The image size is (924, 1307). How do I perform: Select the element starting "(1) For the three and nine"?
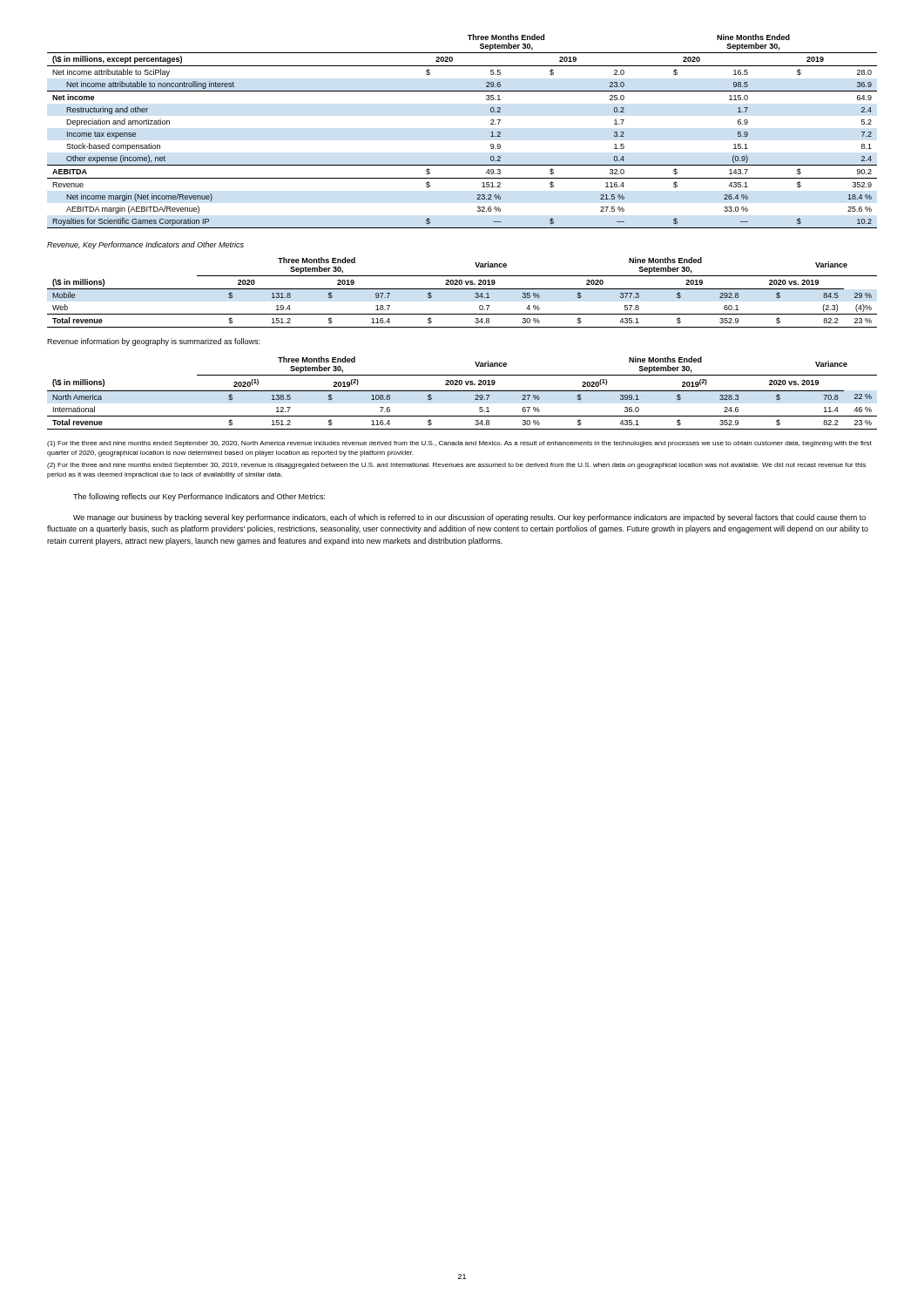coord(459,448)
